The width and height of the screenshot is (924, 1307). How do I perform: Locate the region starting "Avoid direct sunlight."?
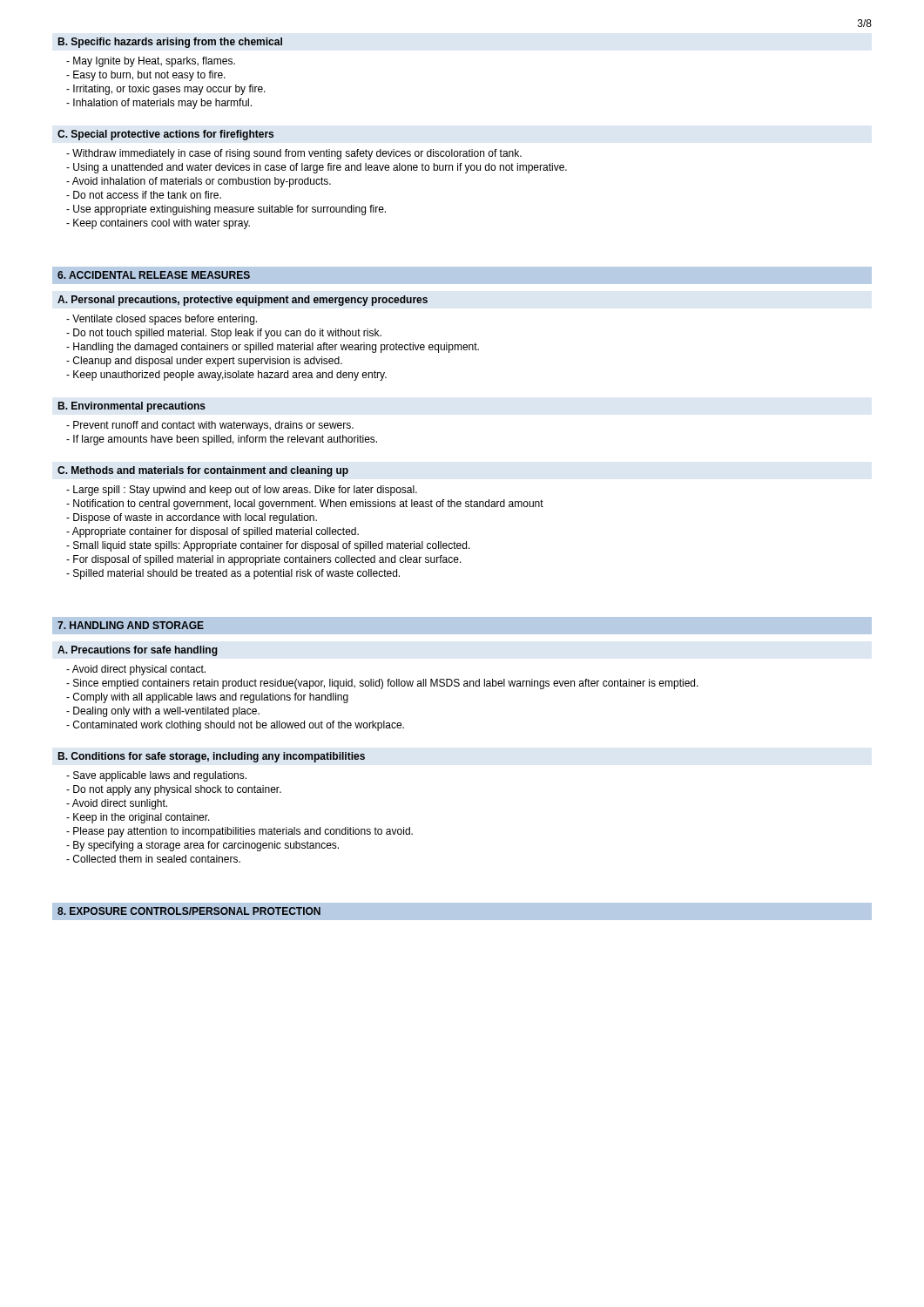click(117, 803)
